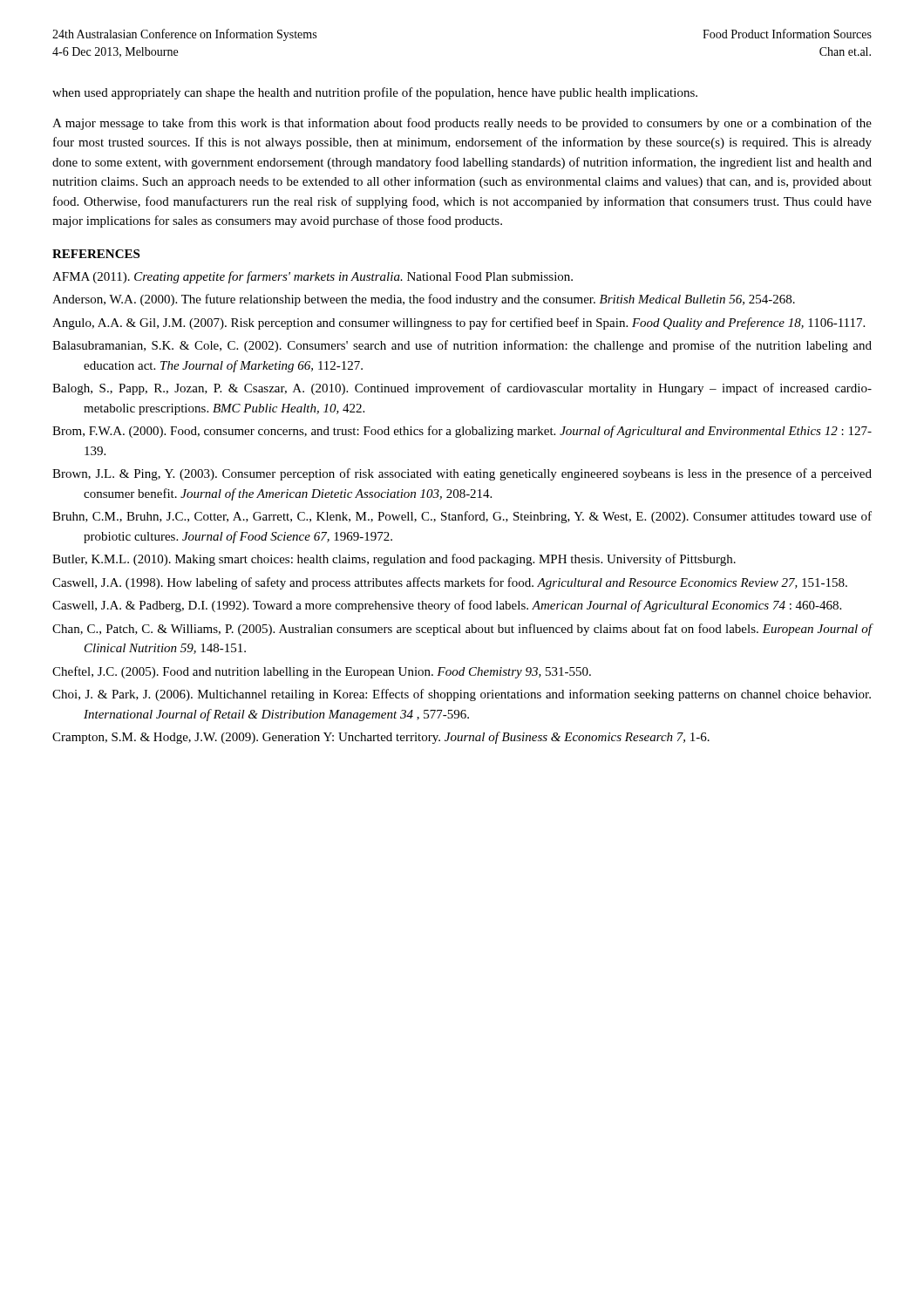Select the section header

[x=96, y=253]
